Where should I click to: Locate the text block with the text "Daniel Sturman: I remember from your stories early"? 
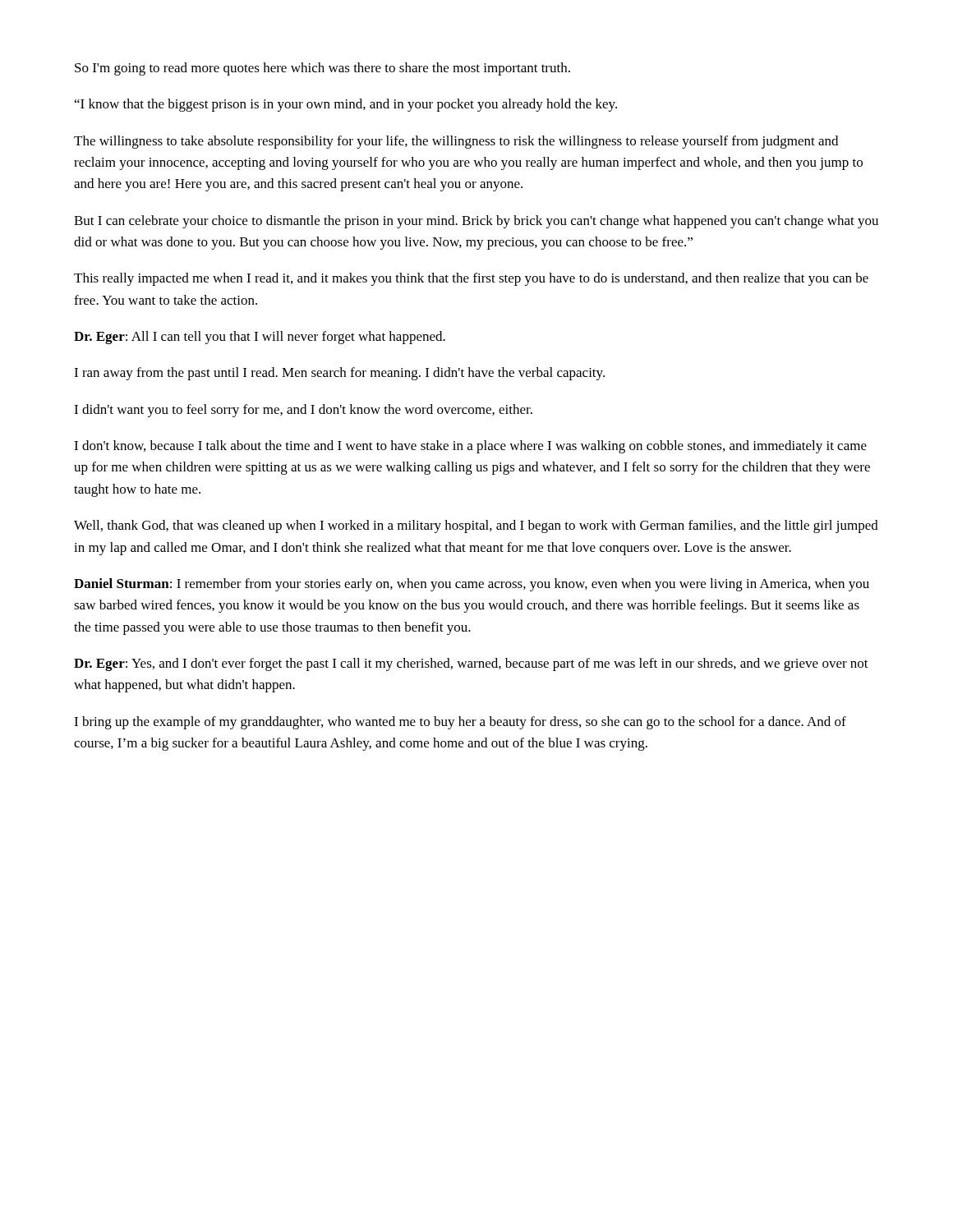[472, 605]
